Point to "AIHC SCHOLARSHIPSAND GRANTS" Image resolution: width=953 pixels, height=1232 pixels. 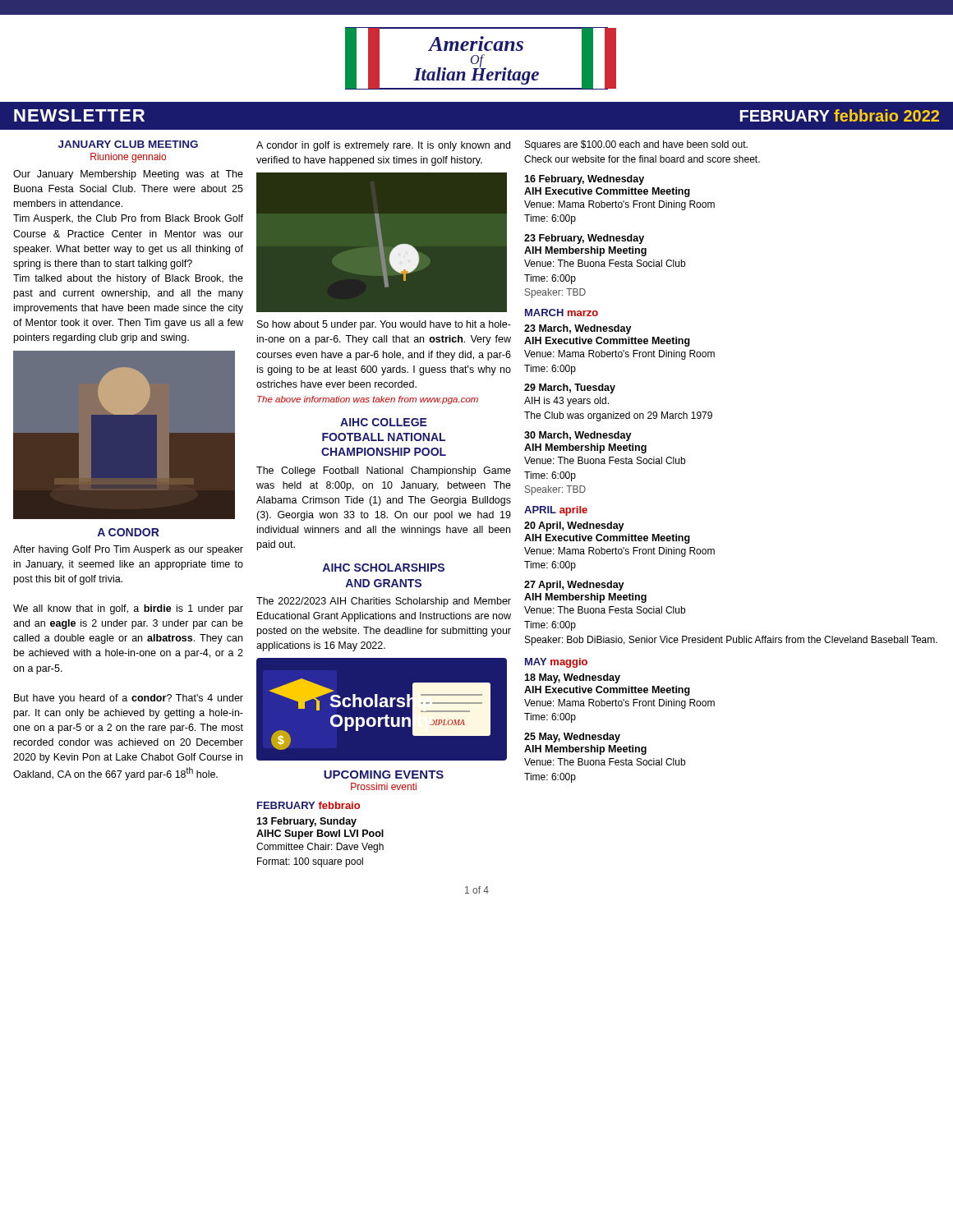[x=384, y=575]
